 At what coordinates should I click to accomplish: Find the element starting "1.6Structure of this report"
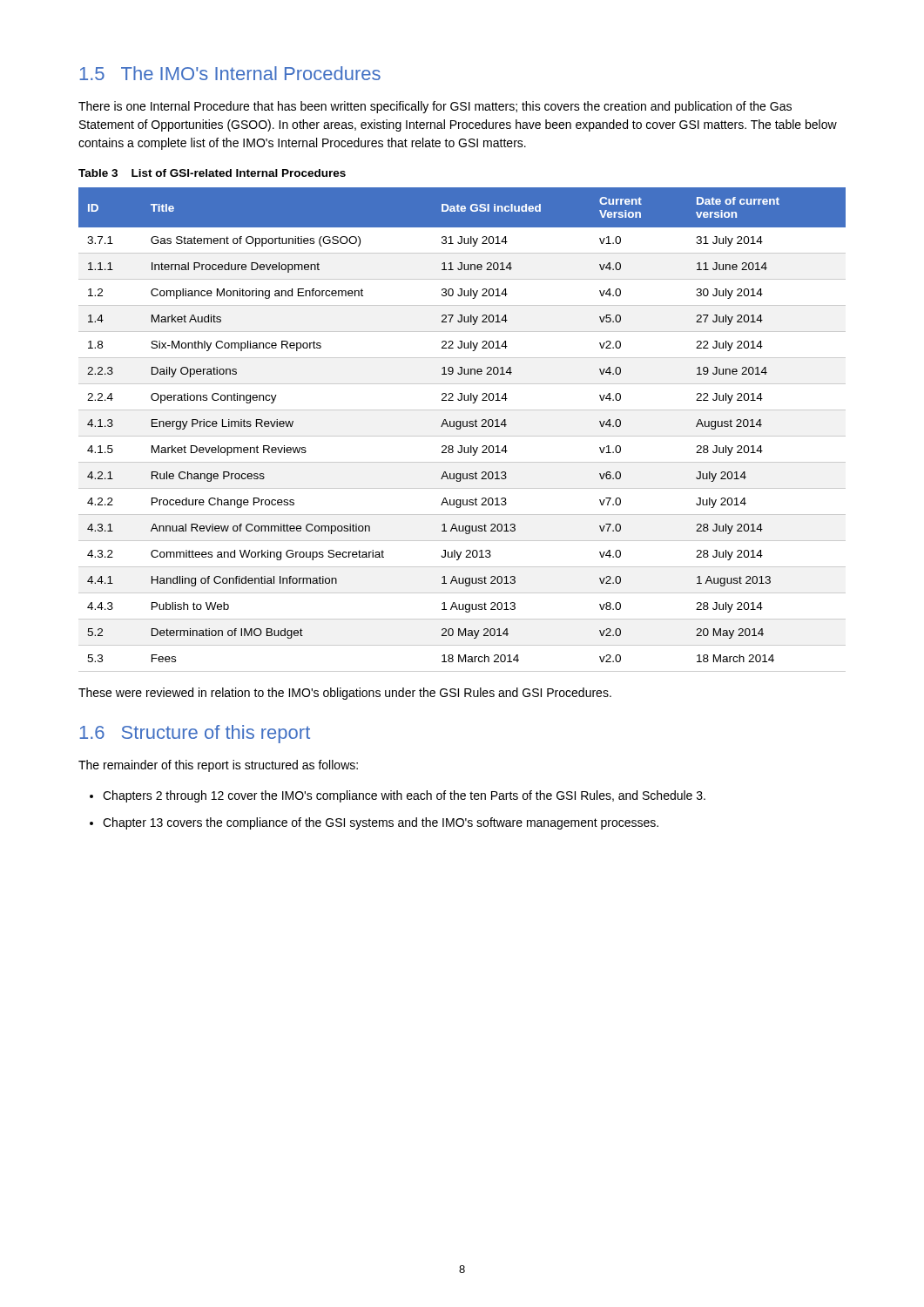pyautogui.click(x=195, y=734)
